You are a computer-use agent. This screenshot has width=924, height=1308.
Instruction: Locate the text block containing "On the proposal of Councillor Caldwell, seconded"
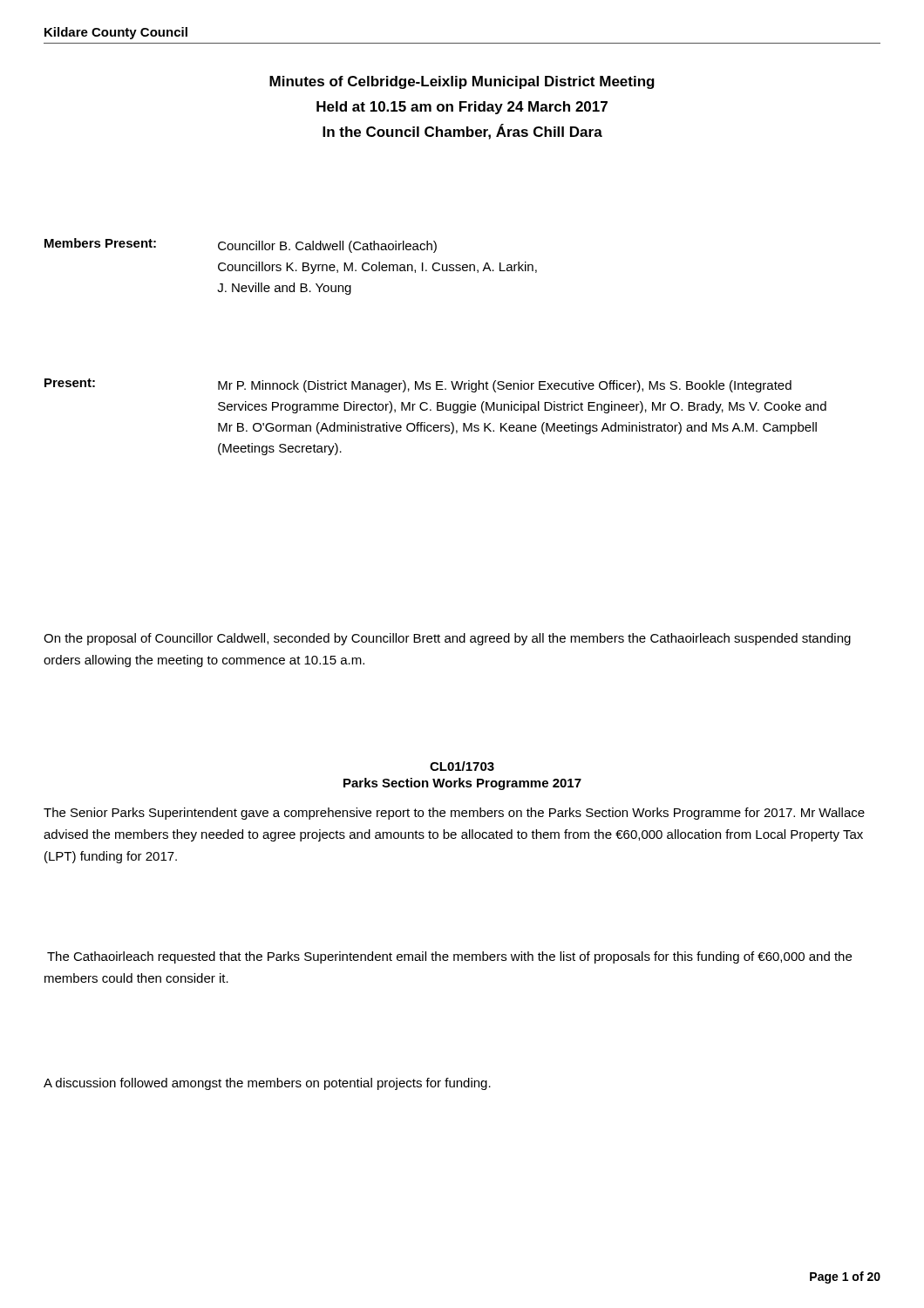point(447,649)
